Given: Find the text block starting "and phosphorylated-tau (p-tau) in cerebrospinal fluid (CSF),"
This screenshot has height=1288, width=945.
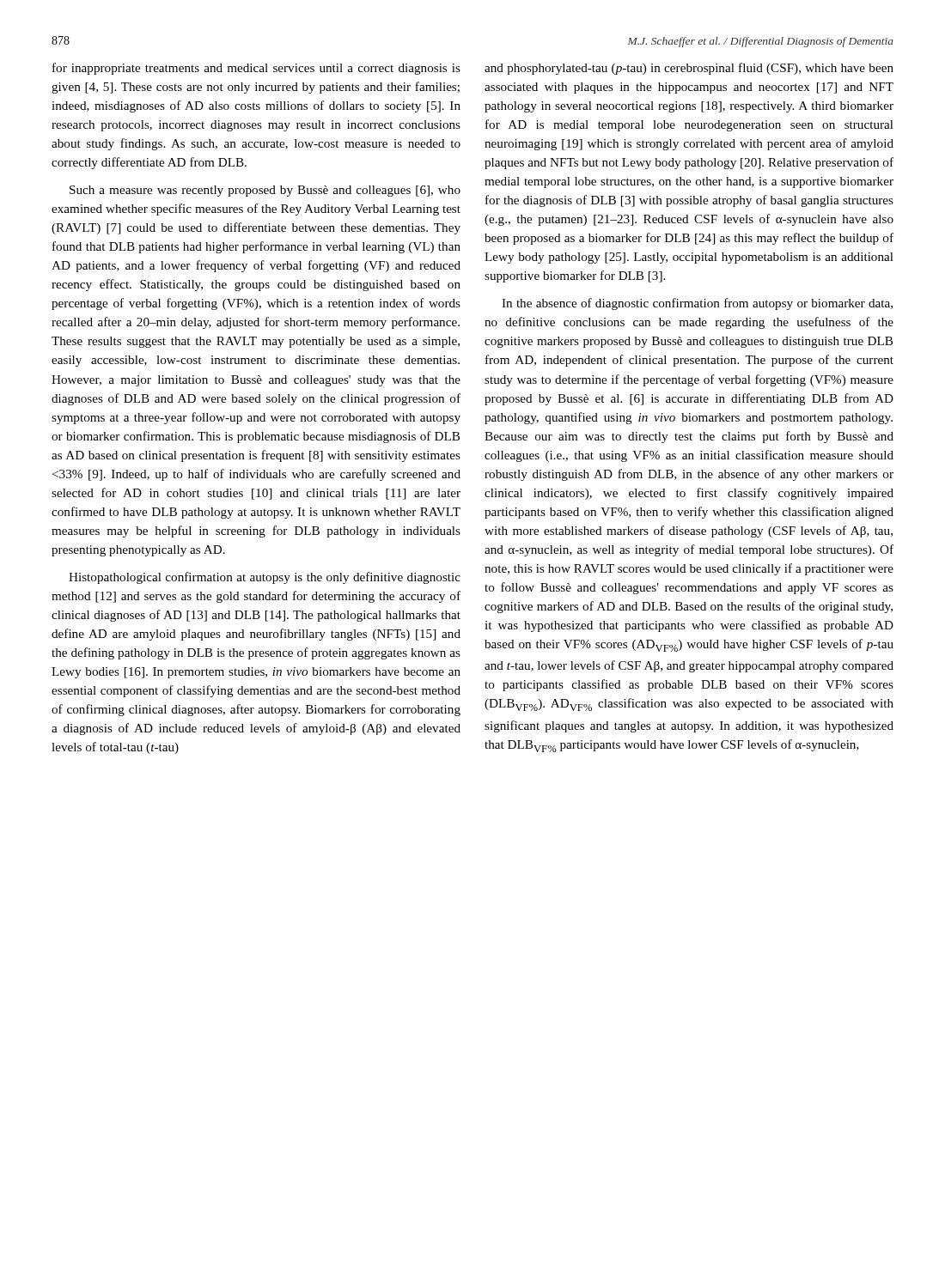Looking at the screenshot, I should pyautogui.click(x=689, y=408).
